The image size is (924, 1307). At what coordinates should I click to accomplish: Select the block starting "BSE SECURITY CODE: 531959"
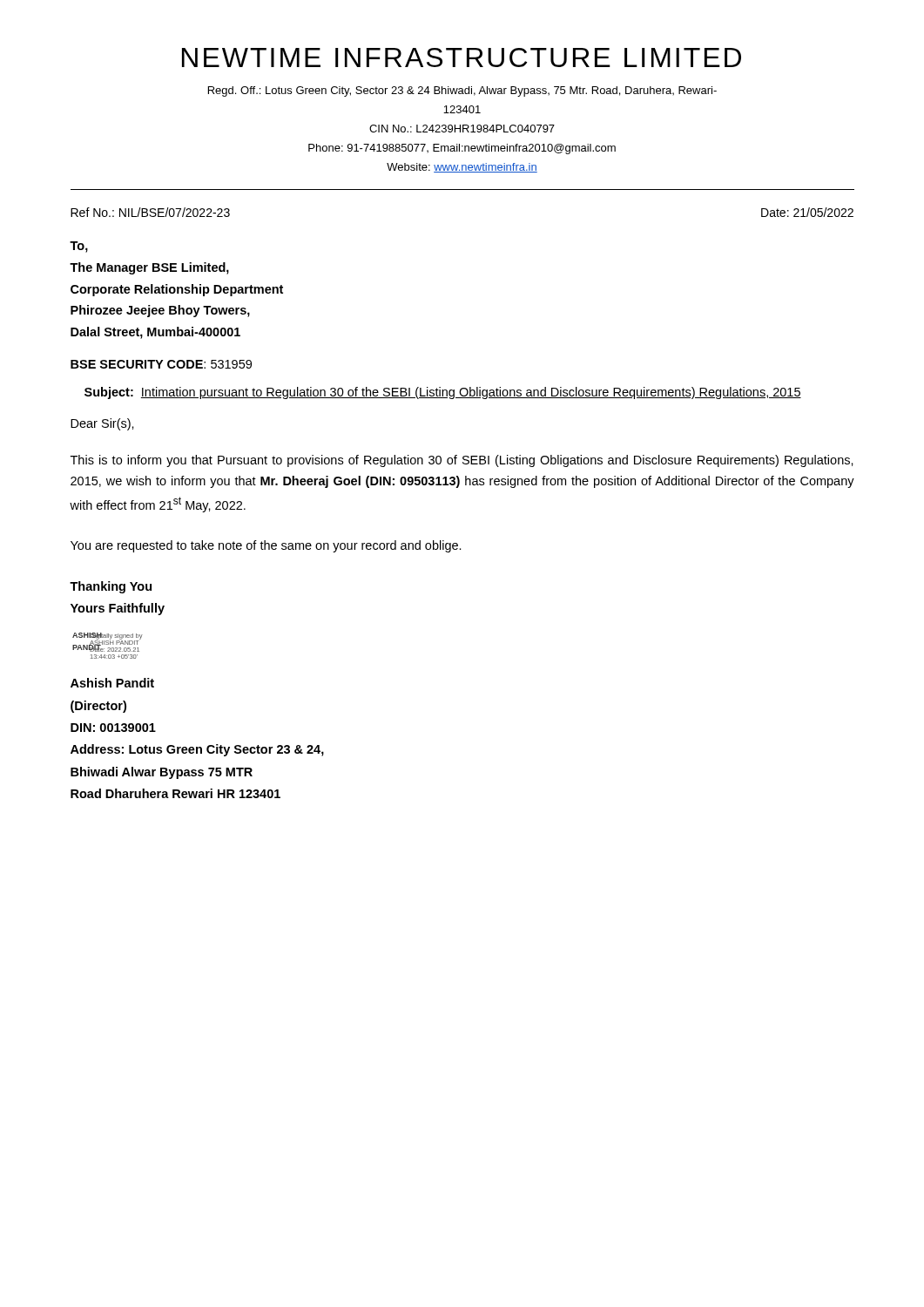coord(161,364)
